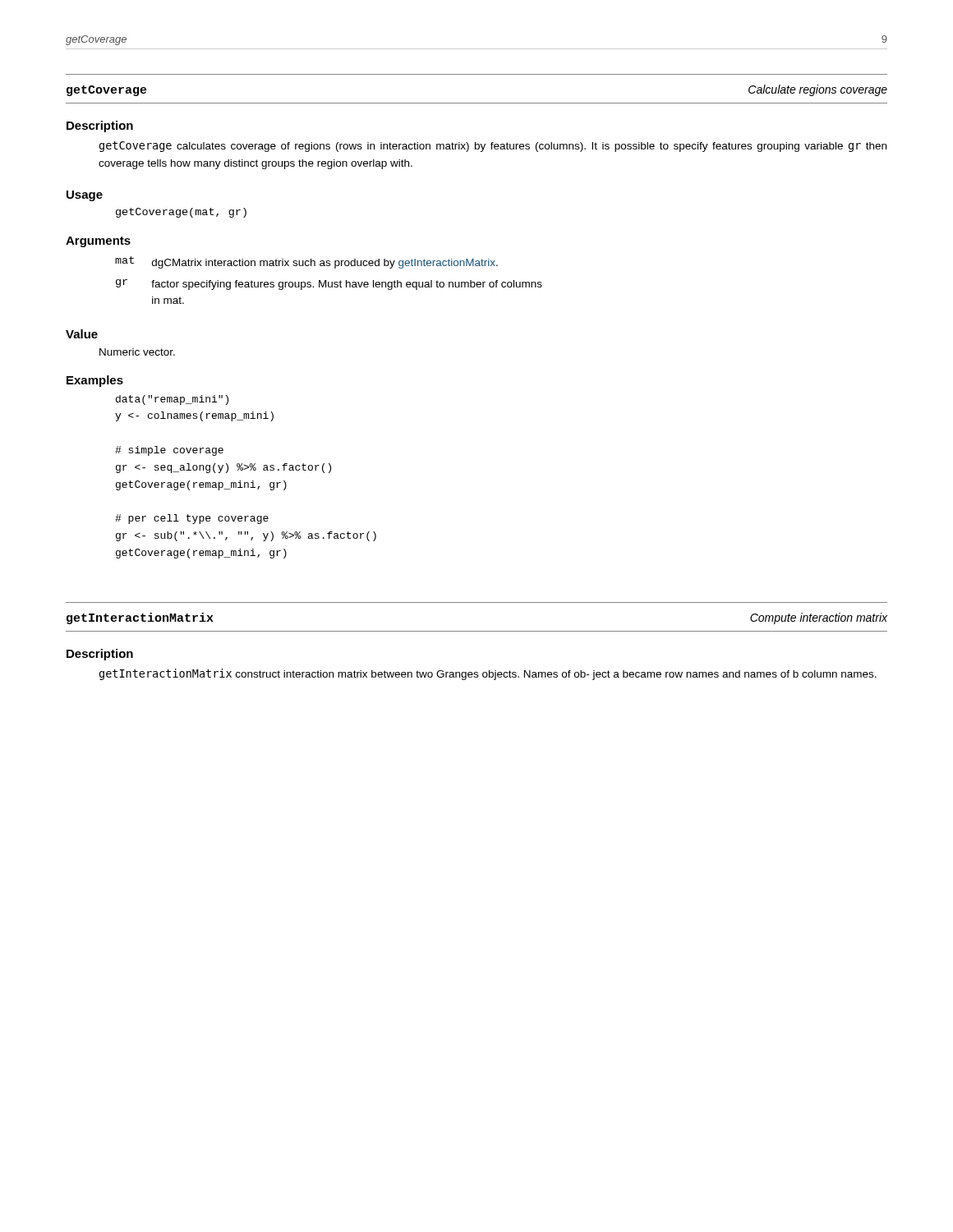Image resolution: width=953 pixels, height=1232 pixels.
Task: Select the passage starting "getCoverage(mat, gr)"
Action: point(182,212)
